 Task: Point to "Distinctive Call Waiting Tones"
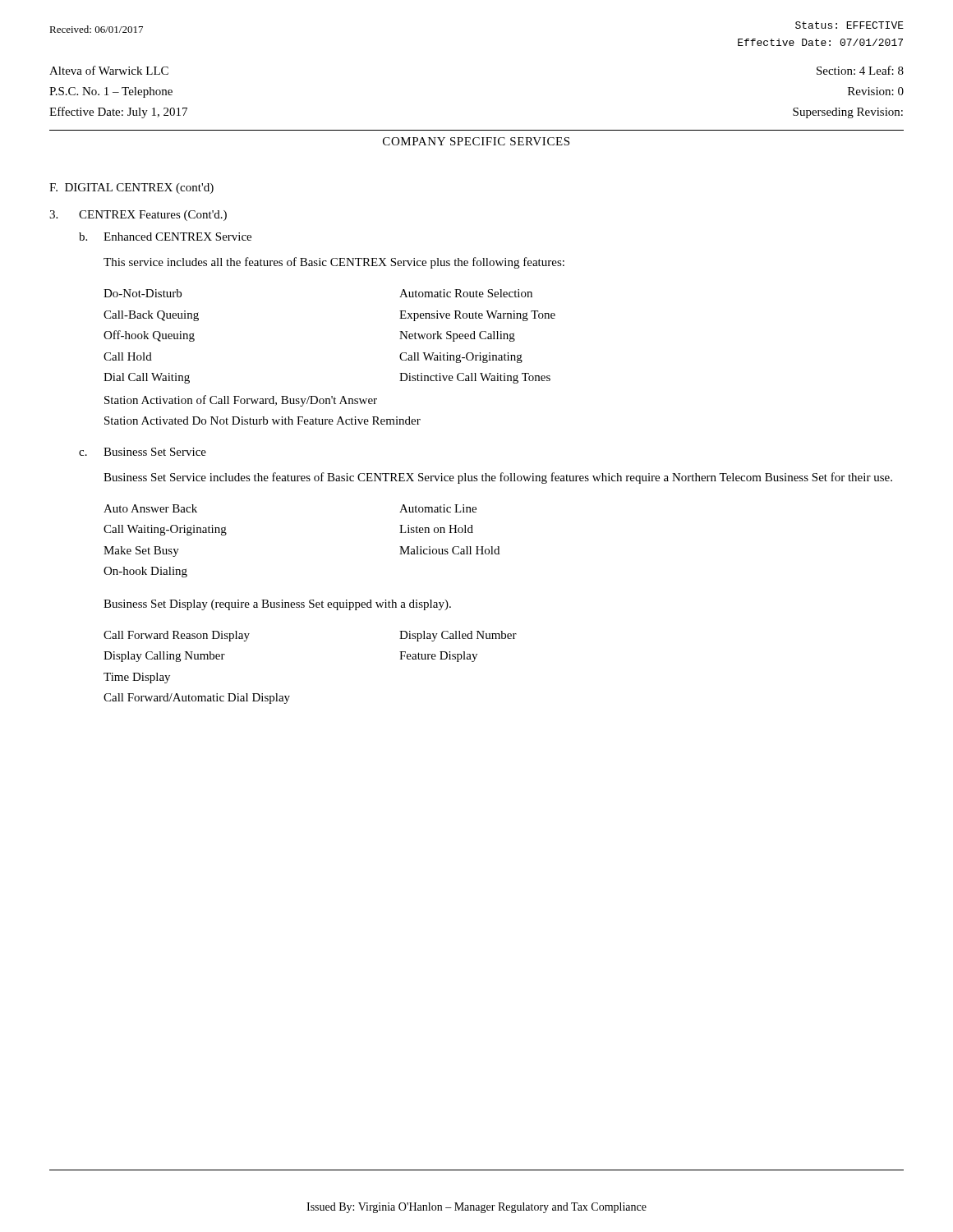(475, 377)
